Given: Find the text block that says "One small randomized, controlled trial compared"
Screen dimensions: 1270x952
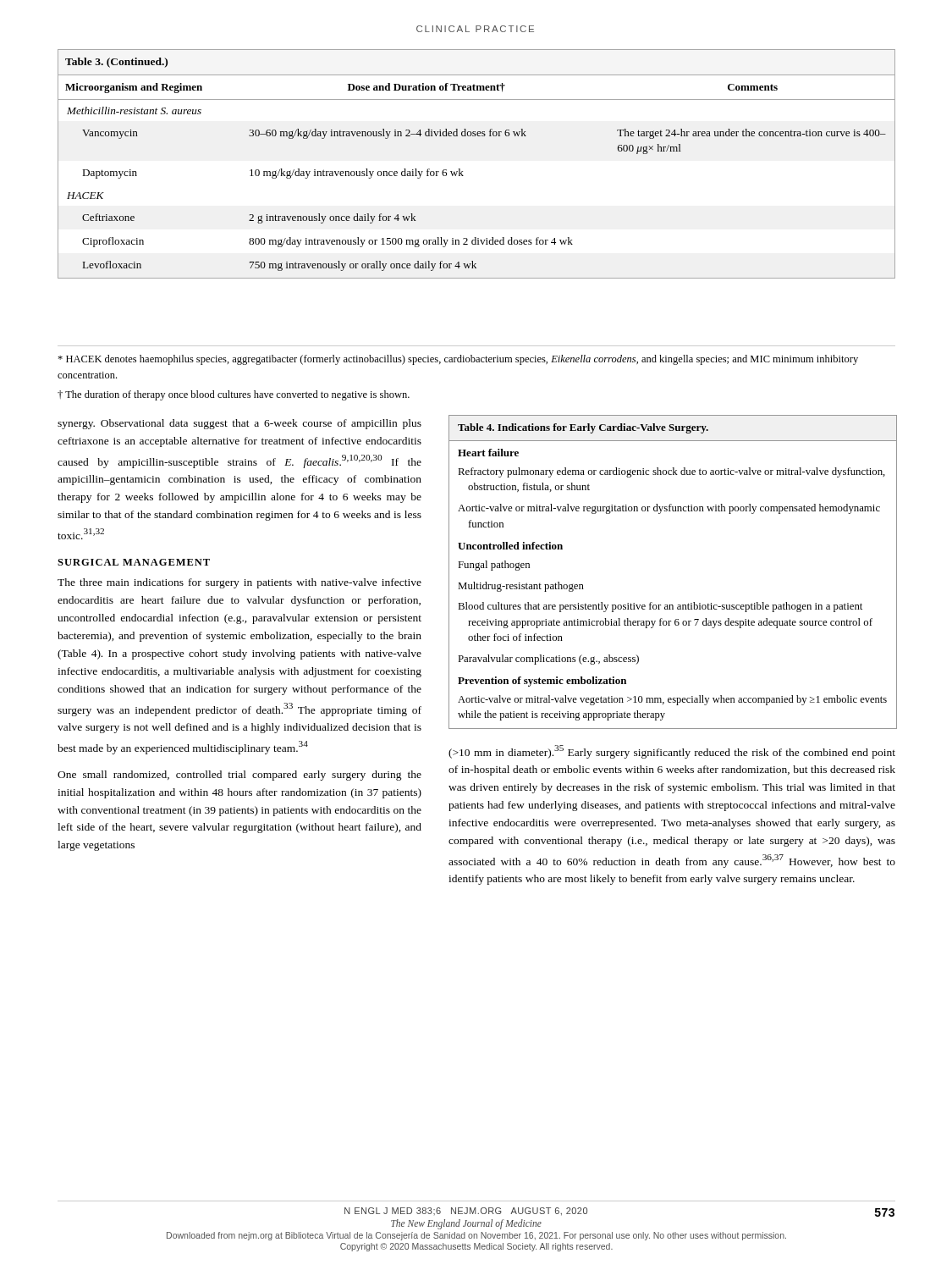Looking at the screenshot, I should 239,809.
